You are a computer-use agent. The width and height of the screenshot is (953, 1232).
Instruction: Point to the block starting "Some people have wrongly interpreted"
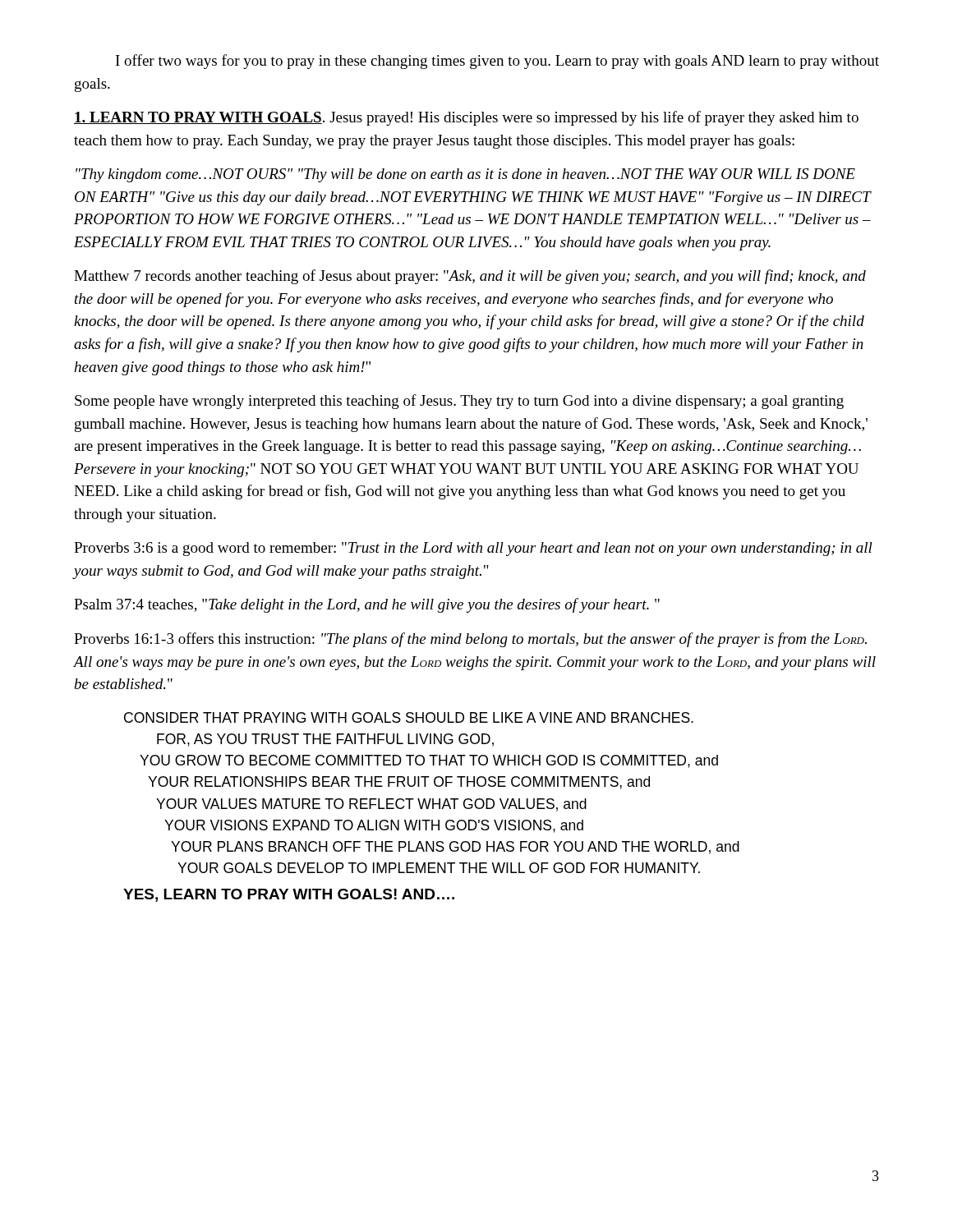(476, 457)
